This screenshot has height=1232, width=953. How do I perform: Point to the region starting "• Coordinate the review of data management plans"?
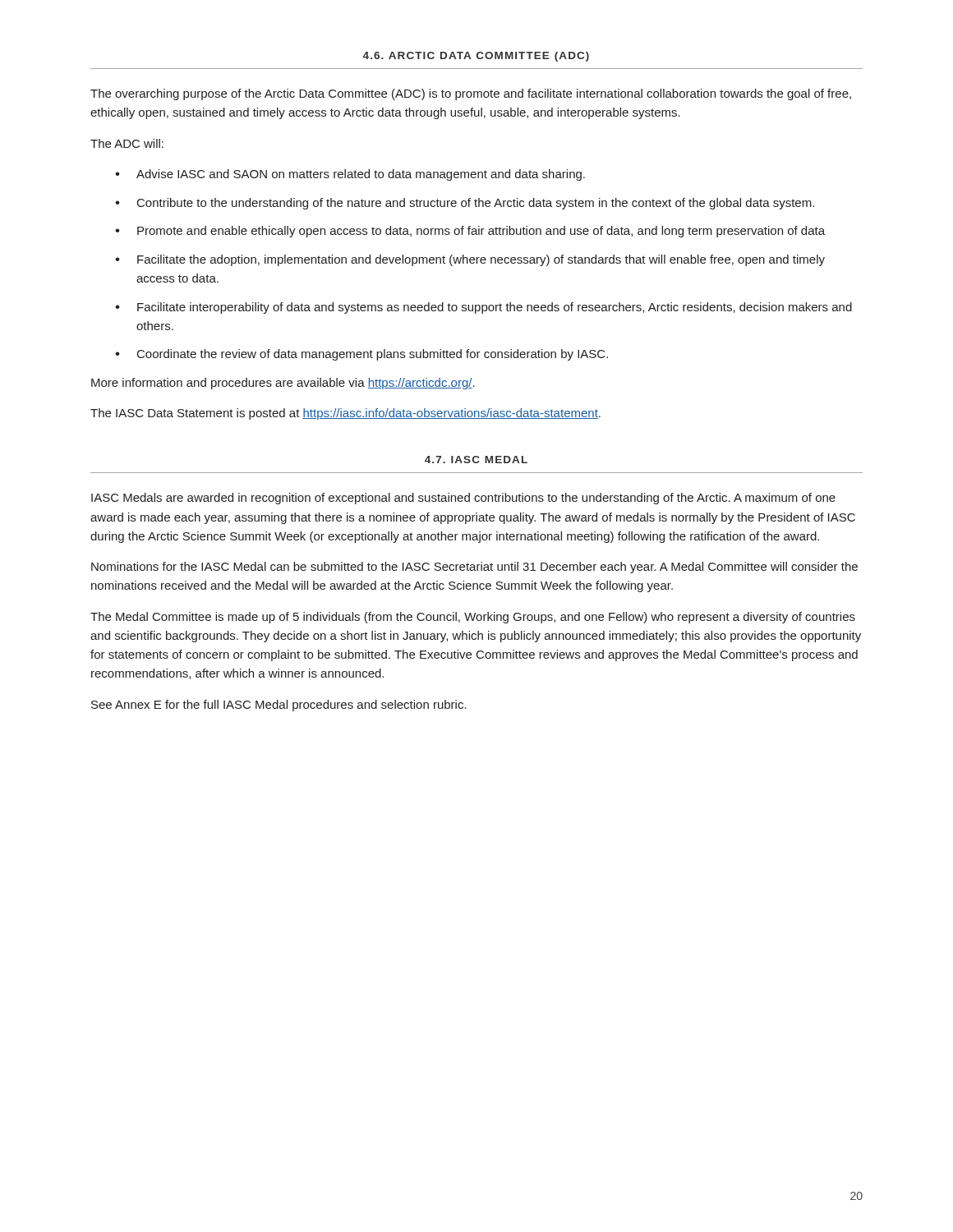[489, 354]
